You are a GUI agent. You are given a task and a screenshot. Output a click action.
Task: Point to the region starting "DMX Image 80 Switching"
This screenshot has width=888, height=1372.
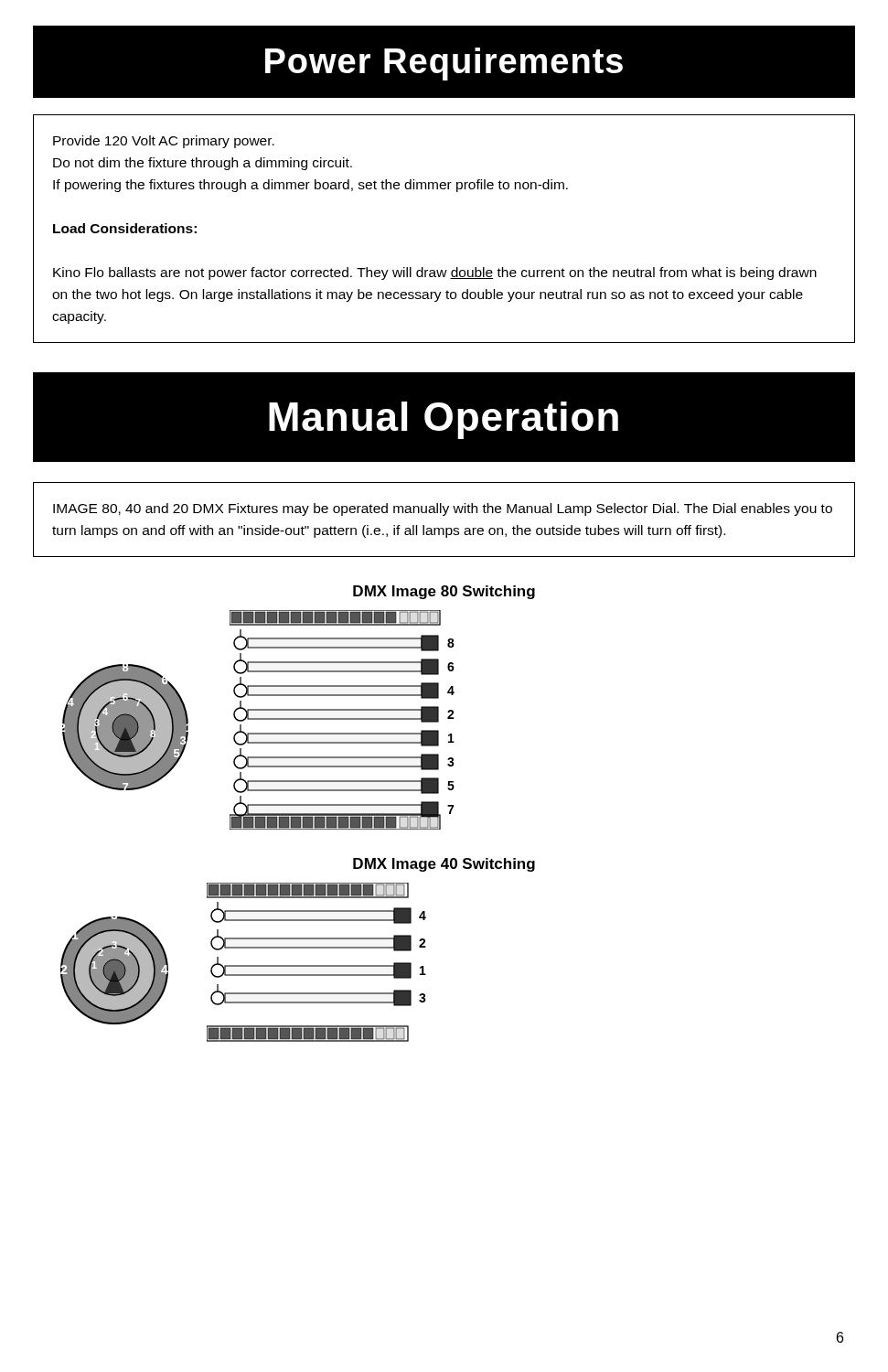click(444, 591)
